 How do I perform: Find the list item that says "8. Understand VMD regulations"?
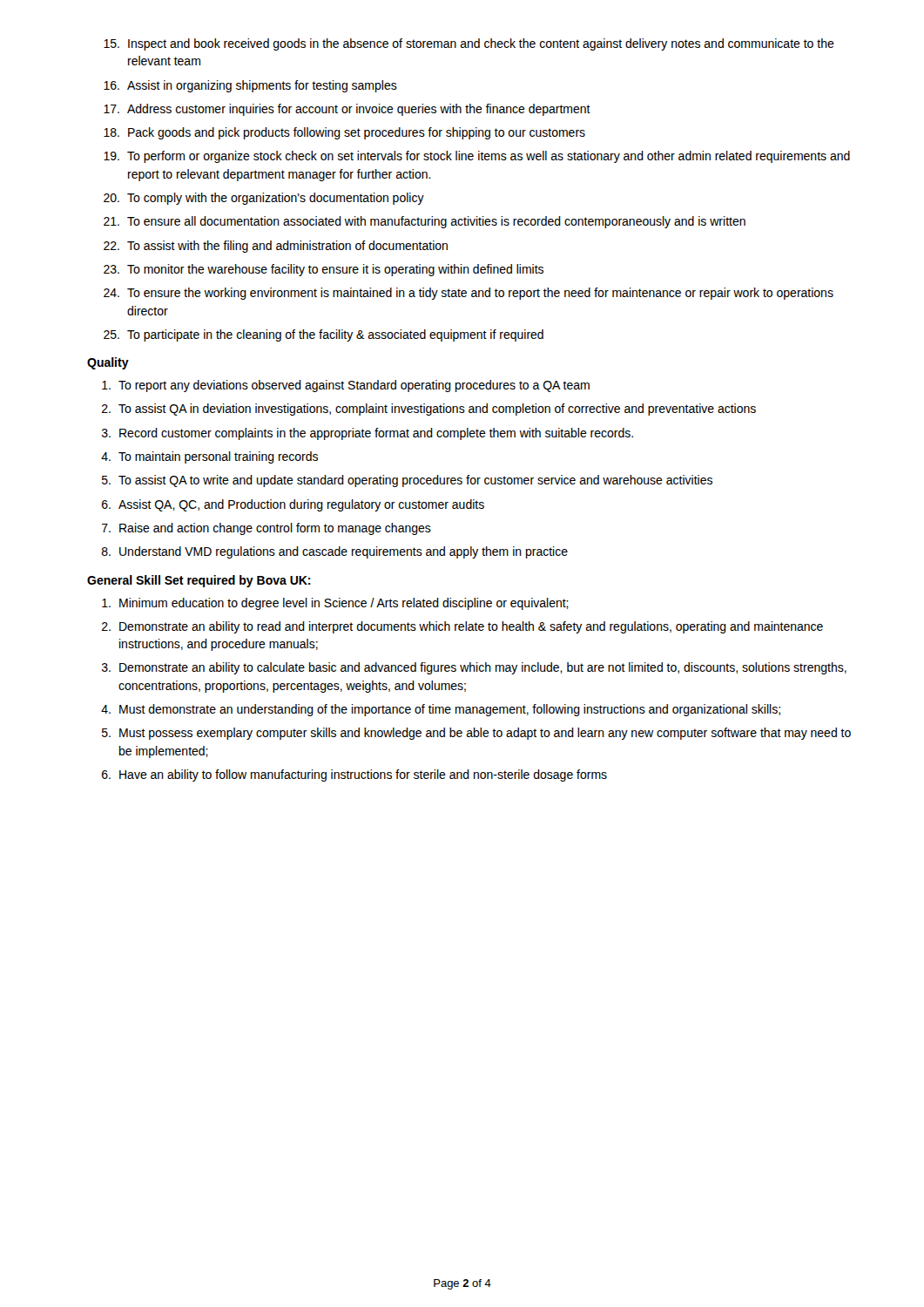471,552
